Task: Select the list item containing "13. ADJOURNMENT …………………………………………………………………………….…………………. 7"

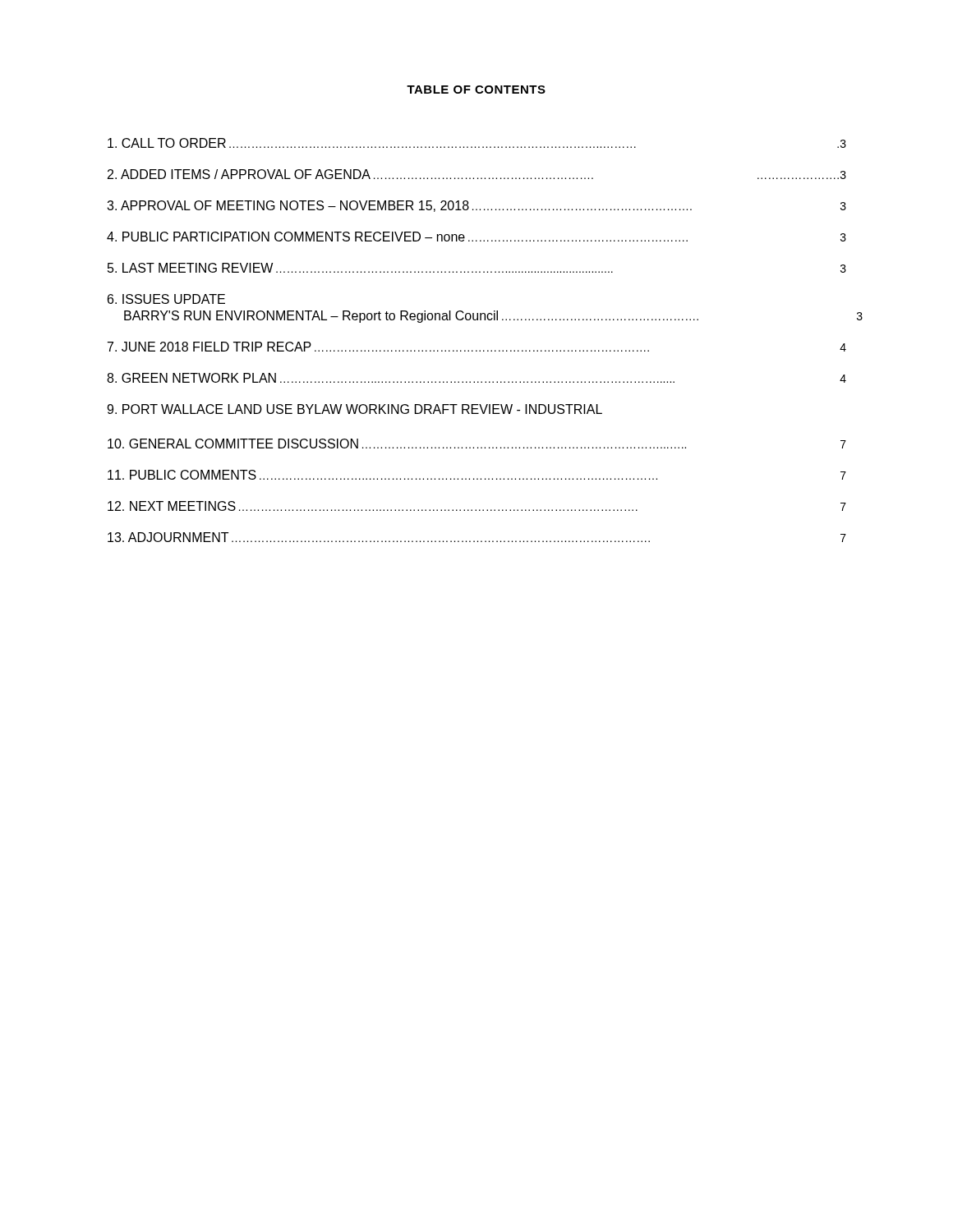Action: pos(476,538)
